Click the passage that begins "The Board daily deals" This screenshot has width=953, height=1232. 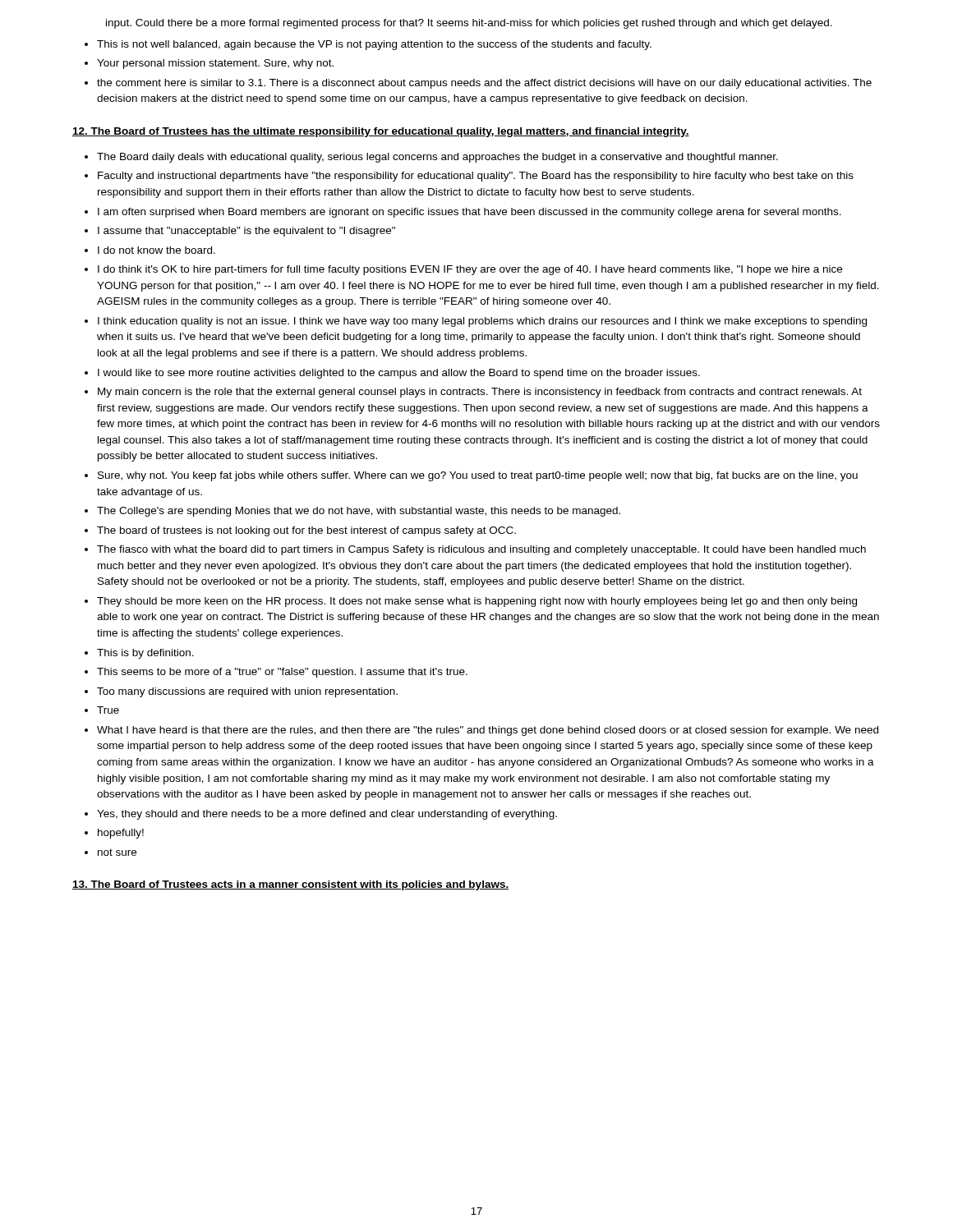438,156
